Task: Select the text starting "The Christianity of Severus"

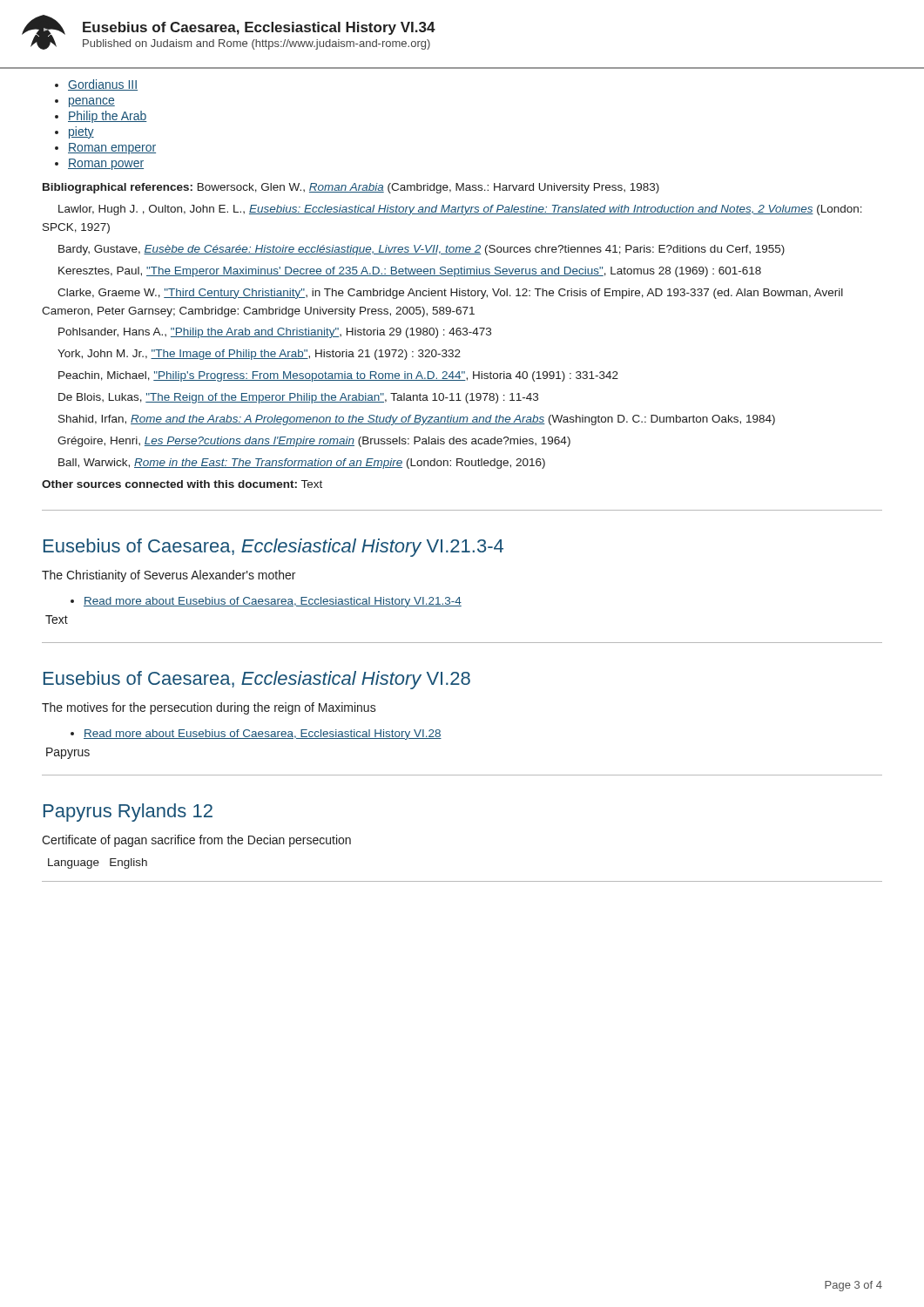Action: coord(169,575)
